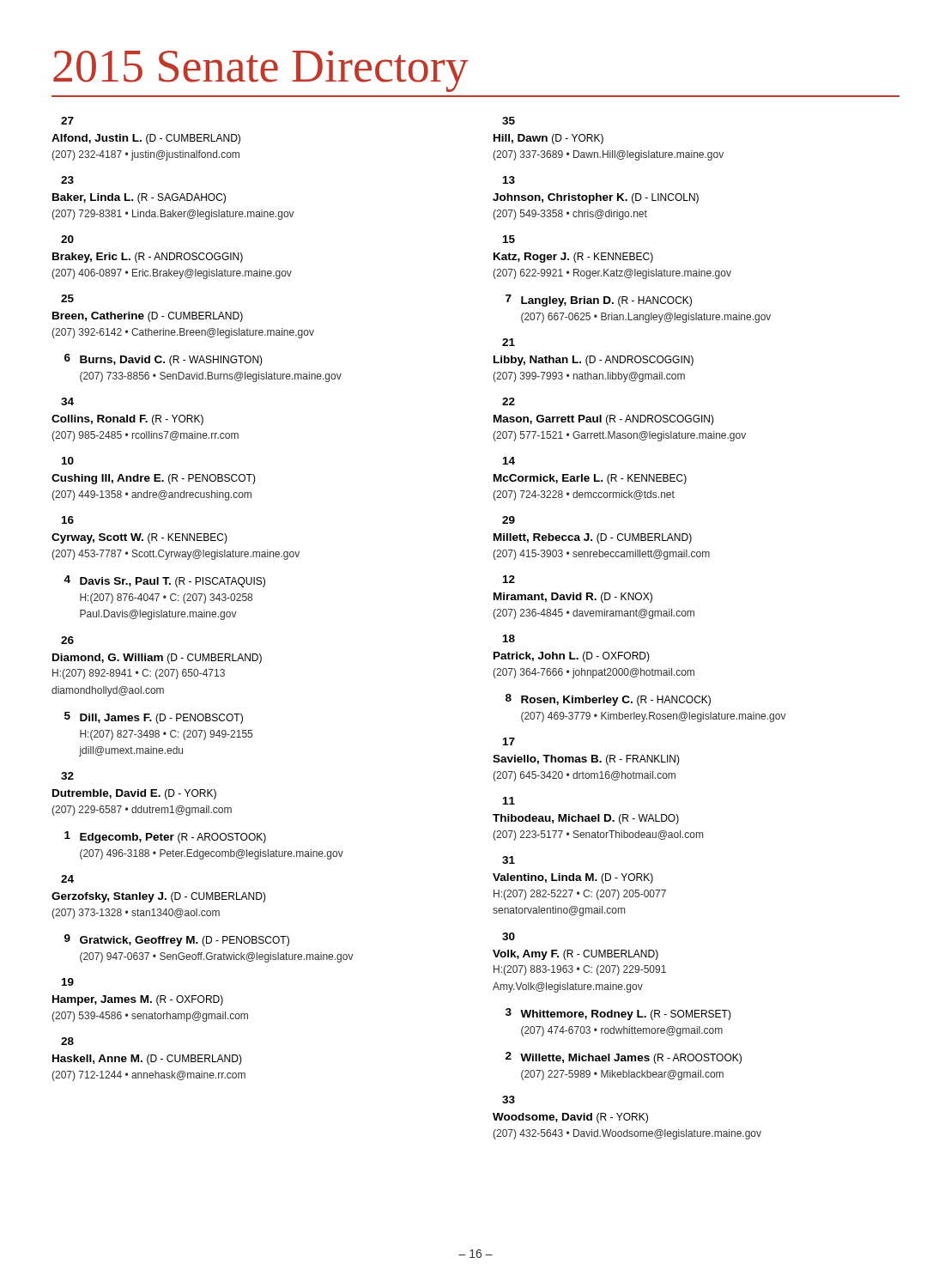Navigate to the text block starting "34 Collins, Ronald F. (R - YORK) (207)"
The width and height of the screenshot is (951, 1288).
(67, 401)
